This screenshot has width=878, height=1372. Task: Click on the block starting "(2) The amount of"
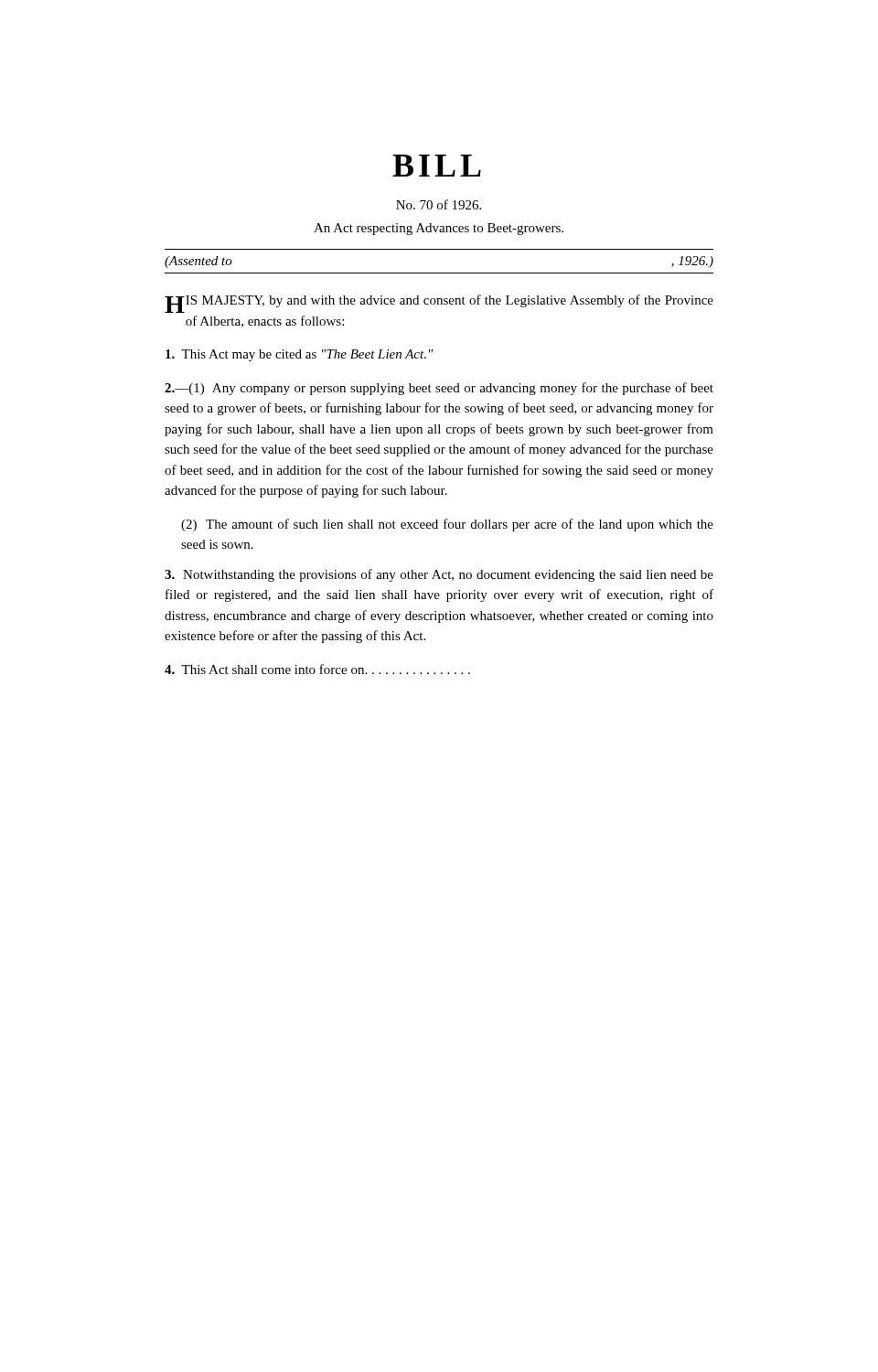447,534
